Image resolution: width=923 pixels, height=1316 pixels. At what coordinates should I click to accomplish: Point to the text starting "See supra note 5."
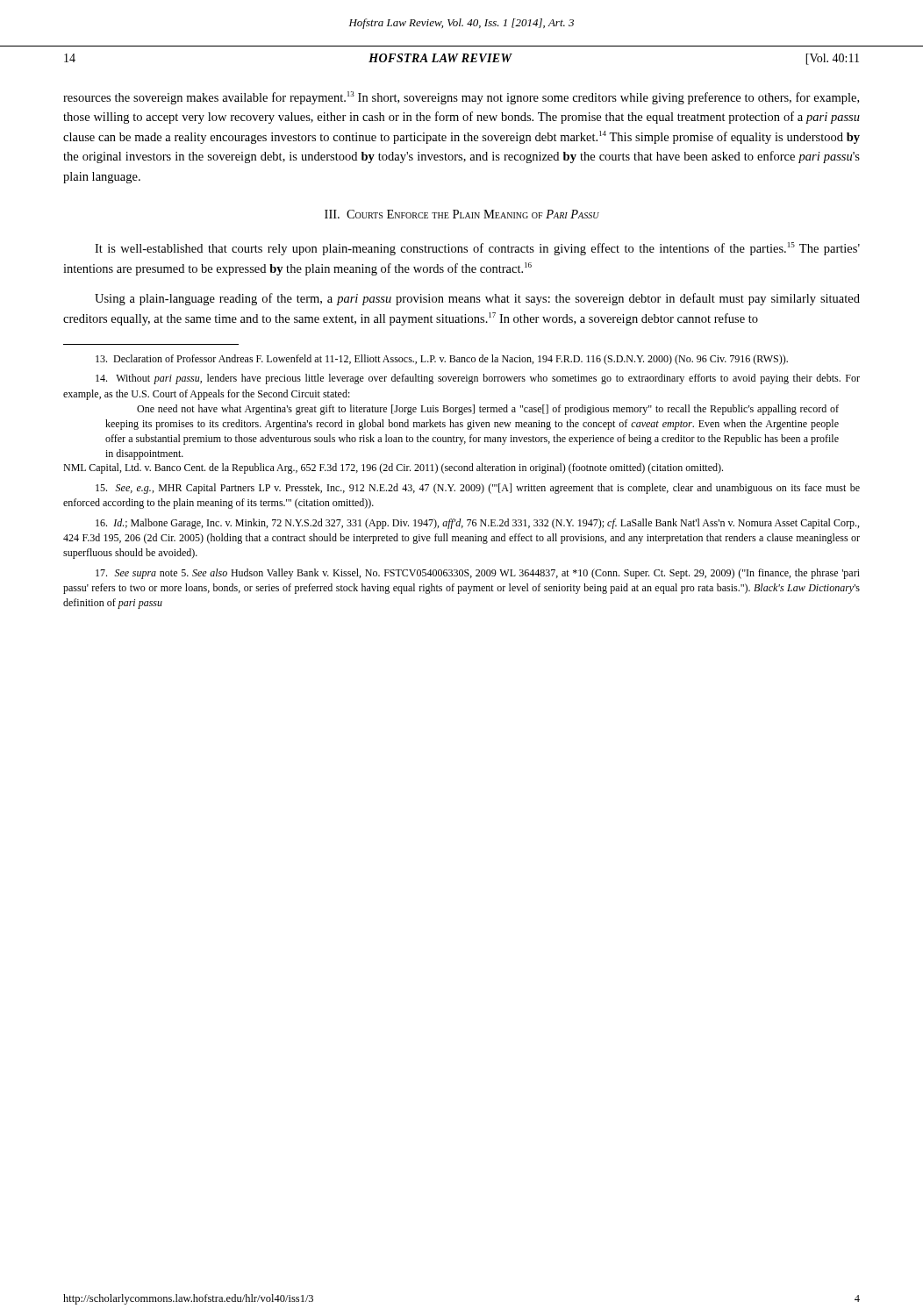click(x=462, y=588)
